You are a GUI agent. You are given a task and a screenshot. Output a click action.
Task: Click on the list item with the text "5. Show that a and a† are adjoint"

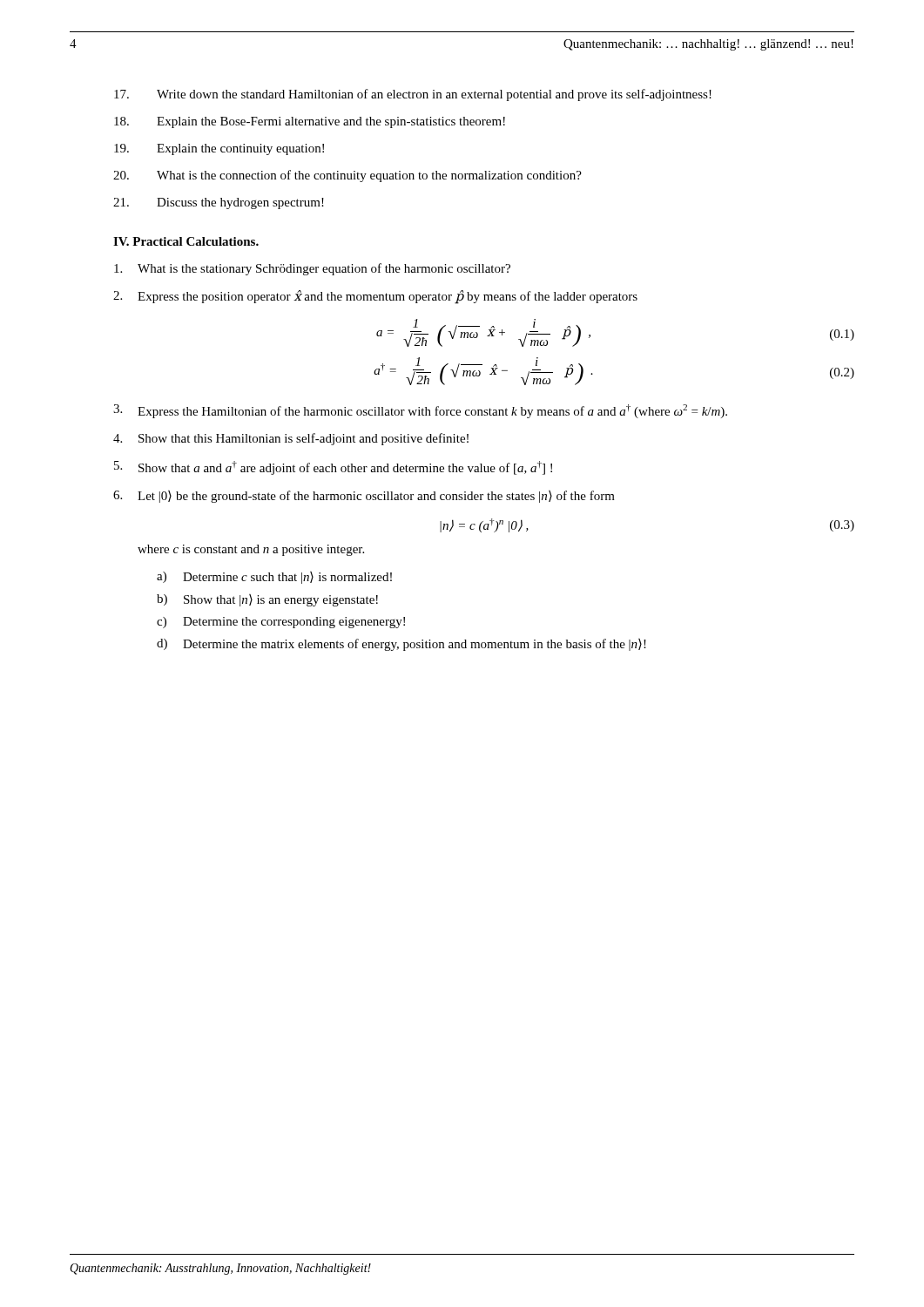tap(484, 467)
